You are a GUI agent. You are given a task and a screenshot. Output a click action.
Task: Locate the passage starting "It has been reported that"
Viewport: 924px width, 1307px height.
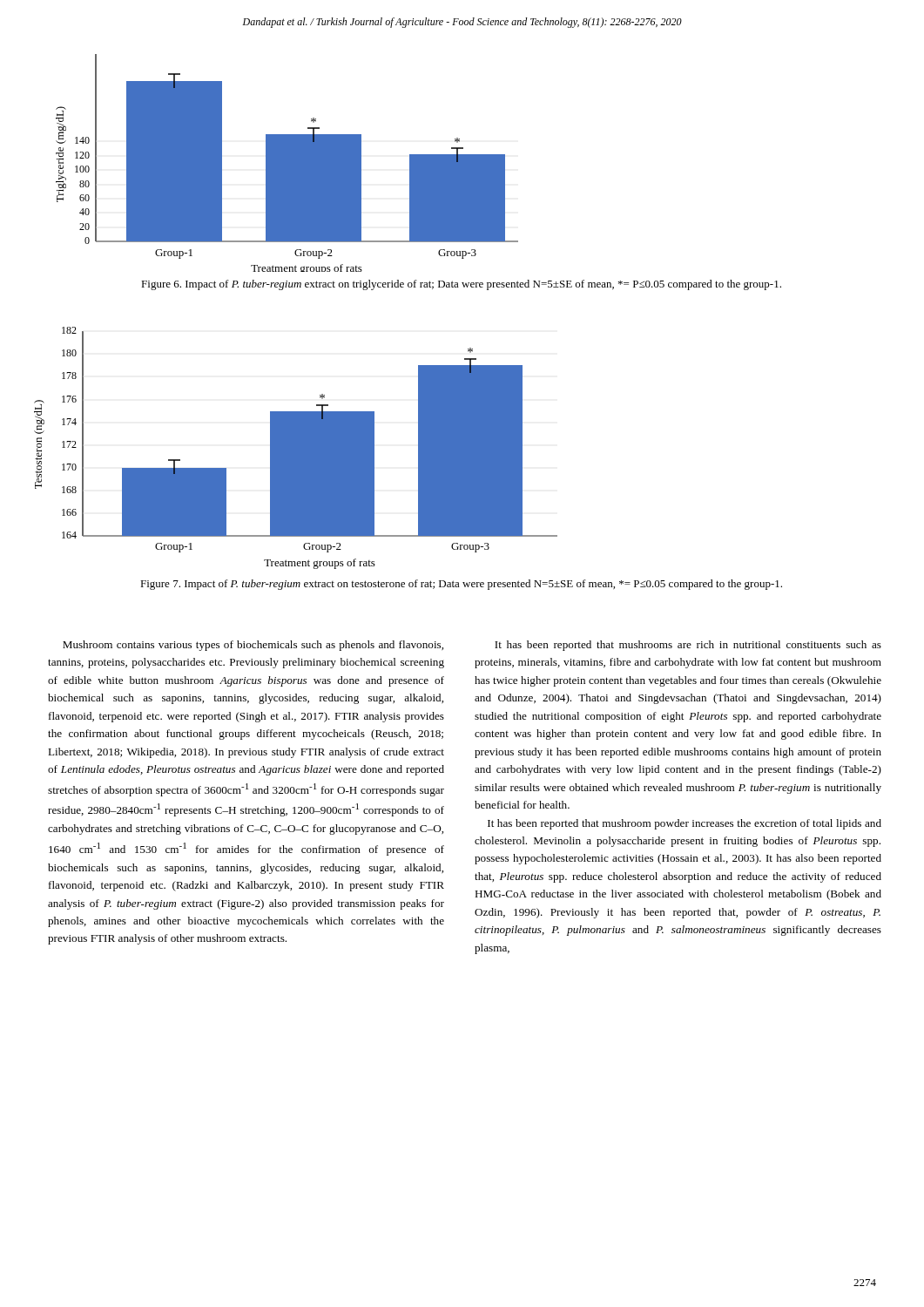pos(678,796)
